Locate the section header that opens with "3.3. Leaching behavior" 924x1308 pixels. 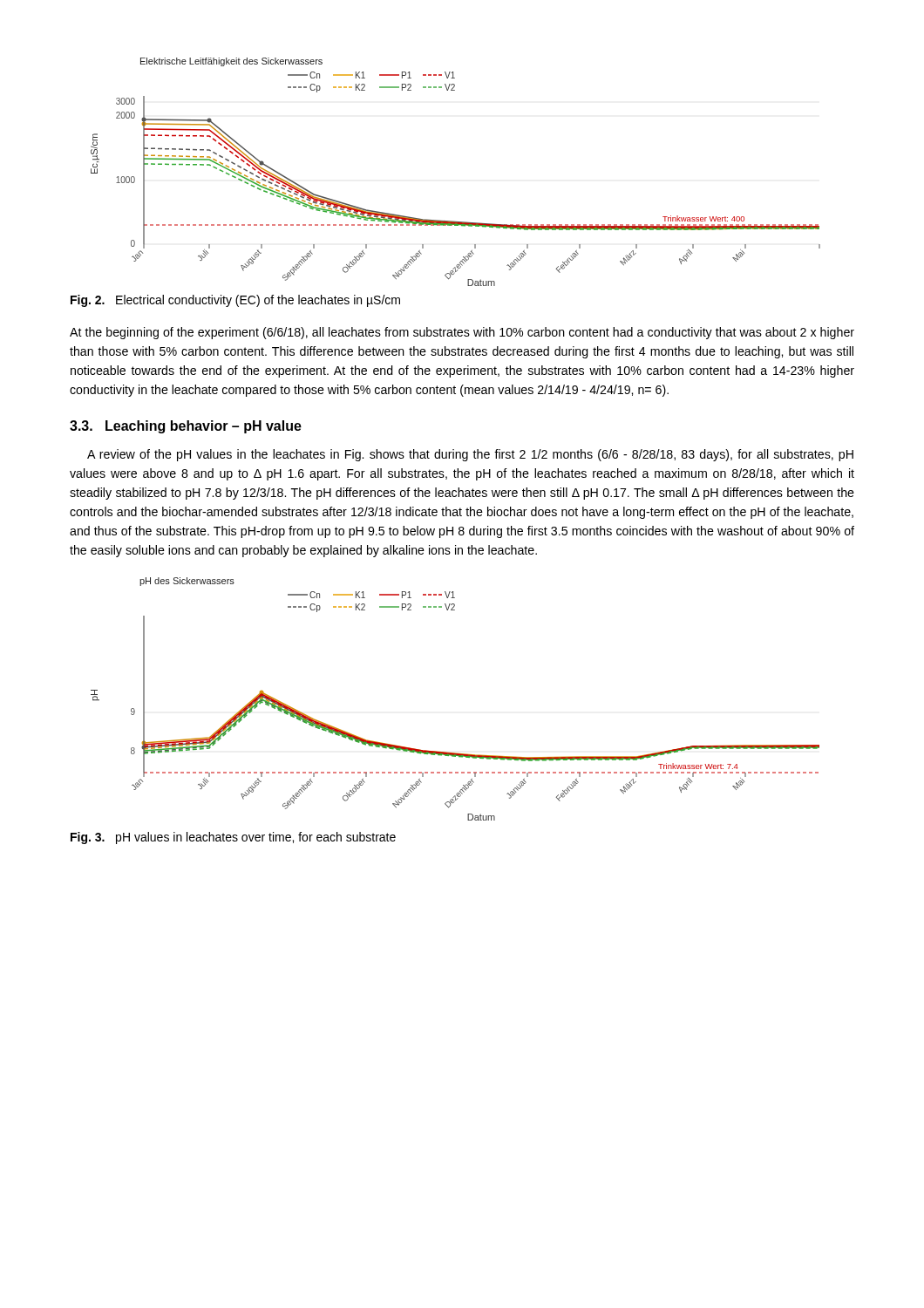coord(186,426)
